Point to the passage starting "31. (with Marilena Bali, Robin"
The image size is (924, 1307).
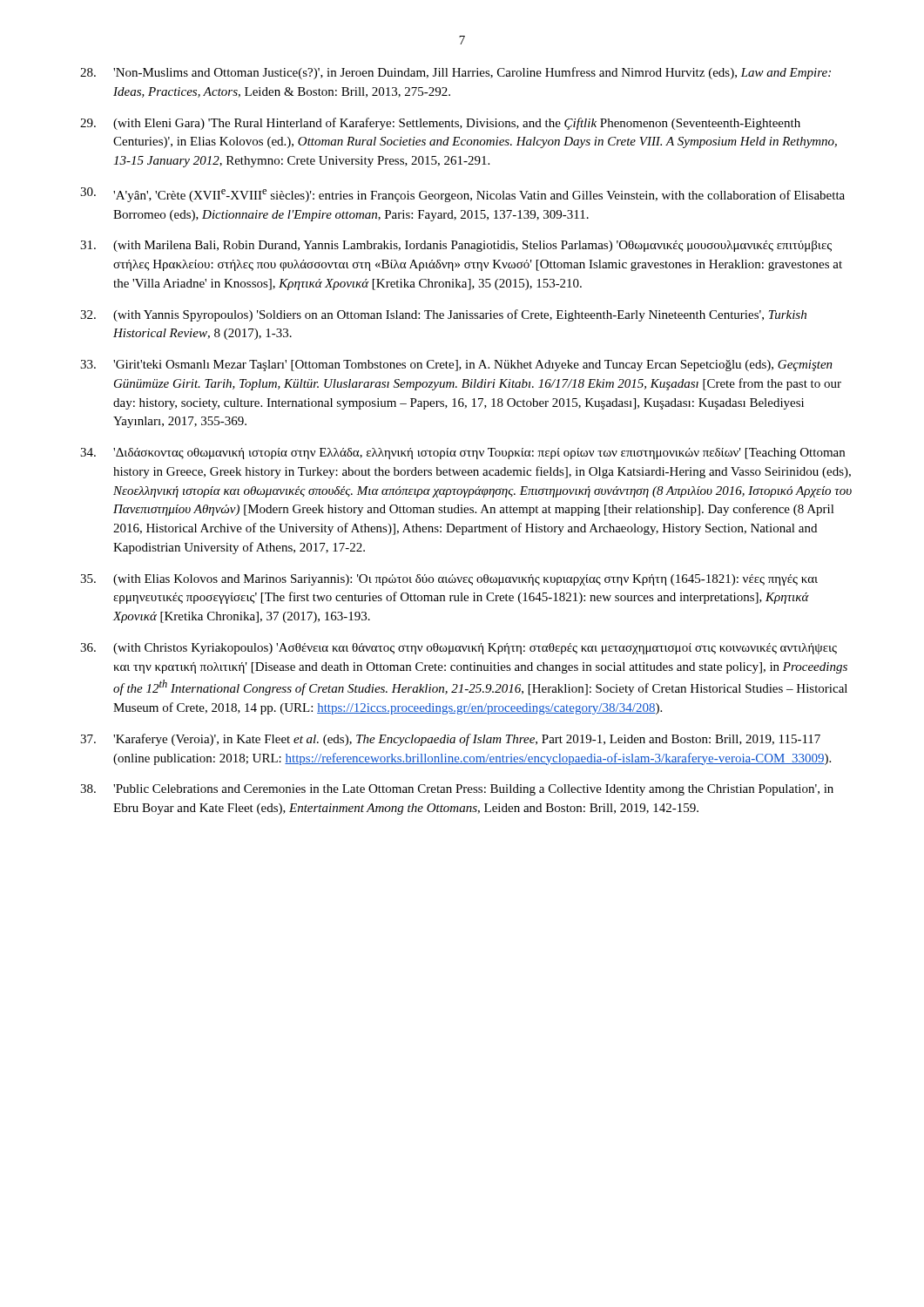click(x=466, y=265)
